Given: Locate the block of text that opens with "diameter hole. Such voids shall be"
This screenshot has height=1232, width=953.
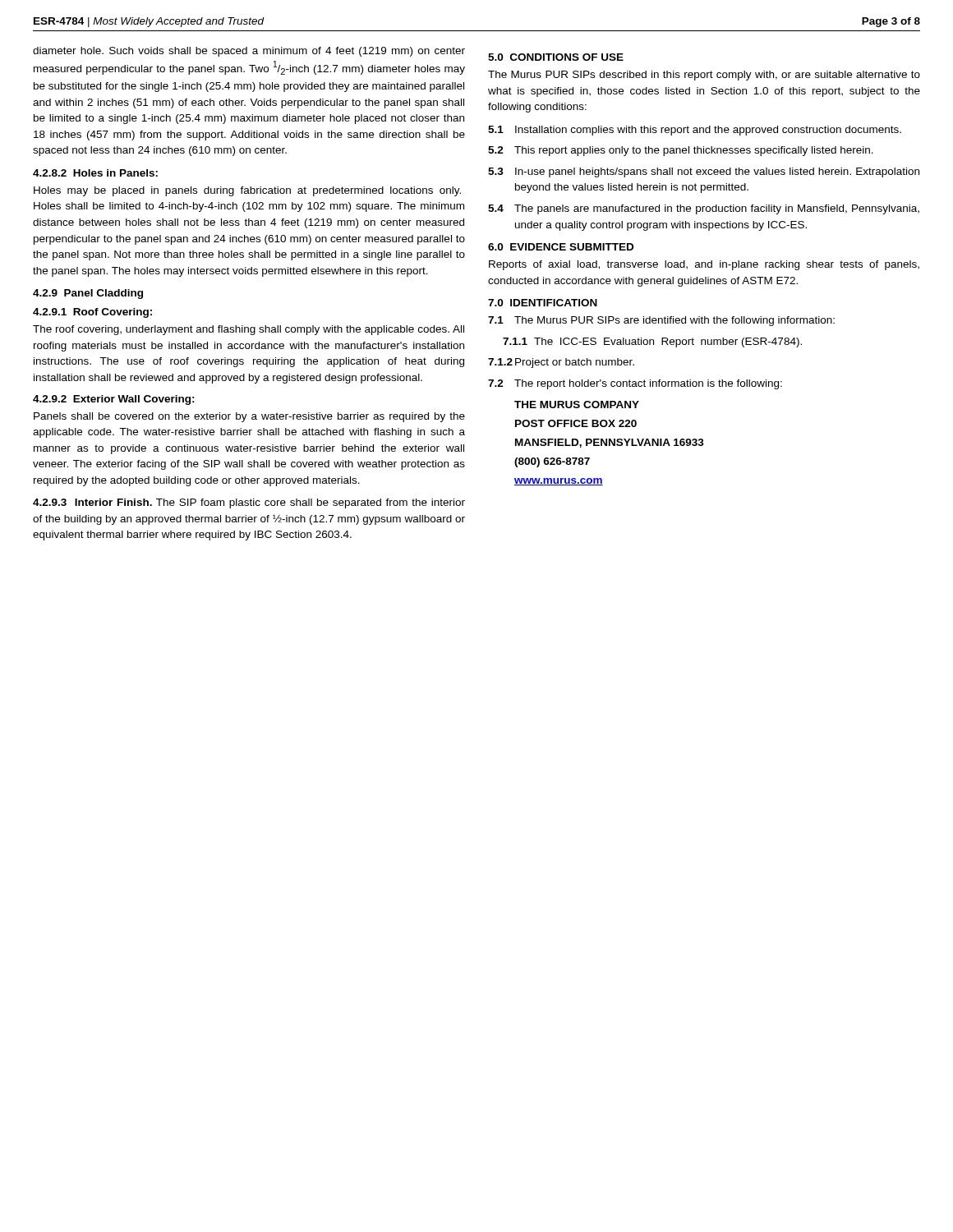Looking at the screenshot, I should click(x=249, y=101).
